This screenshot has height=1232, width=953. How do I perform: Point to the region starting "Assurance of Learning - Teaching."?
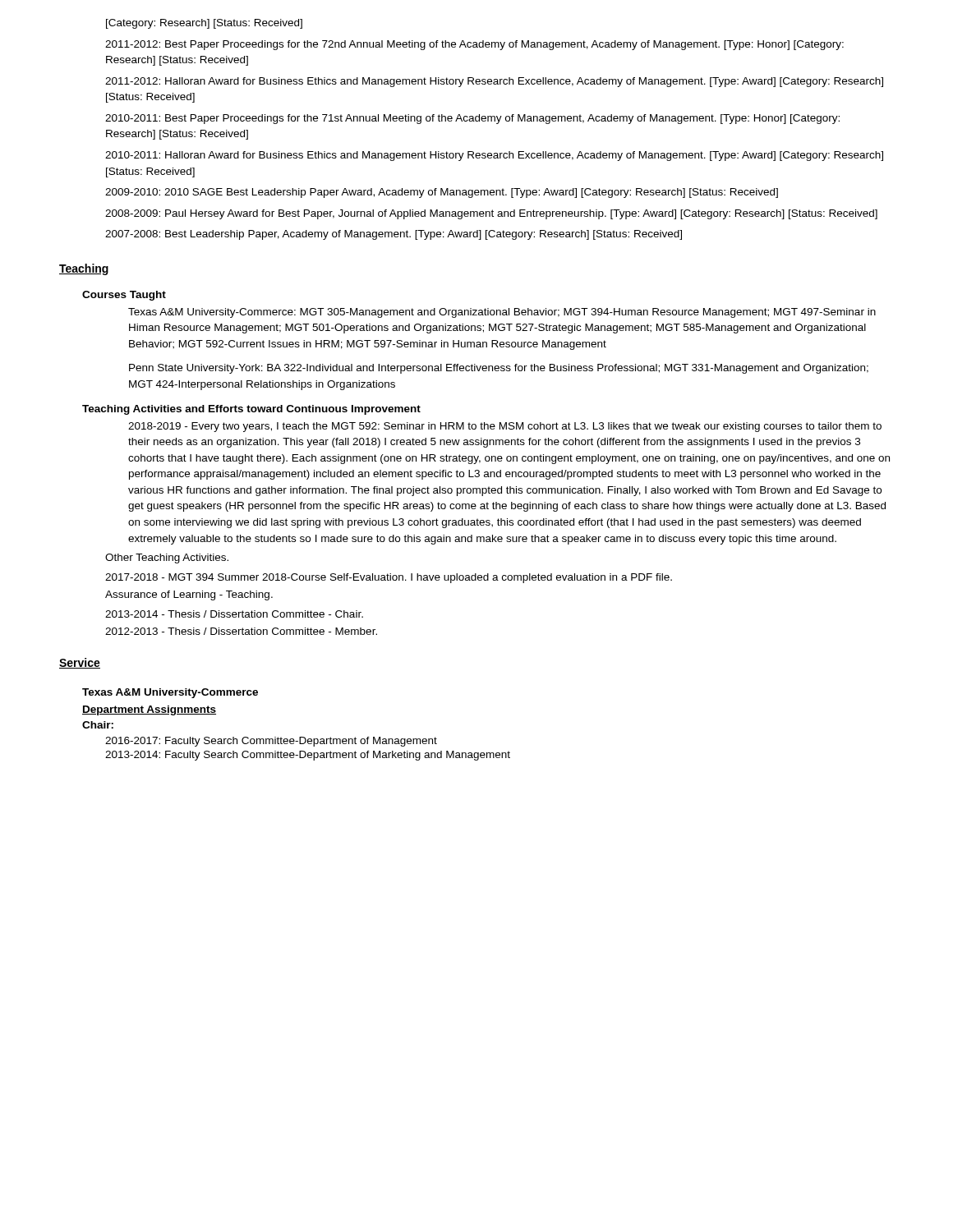tap(189, 595)
